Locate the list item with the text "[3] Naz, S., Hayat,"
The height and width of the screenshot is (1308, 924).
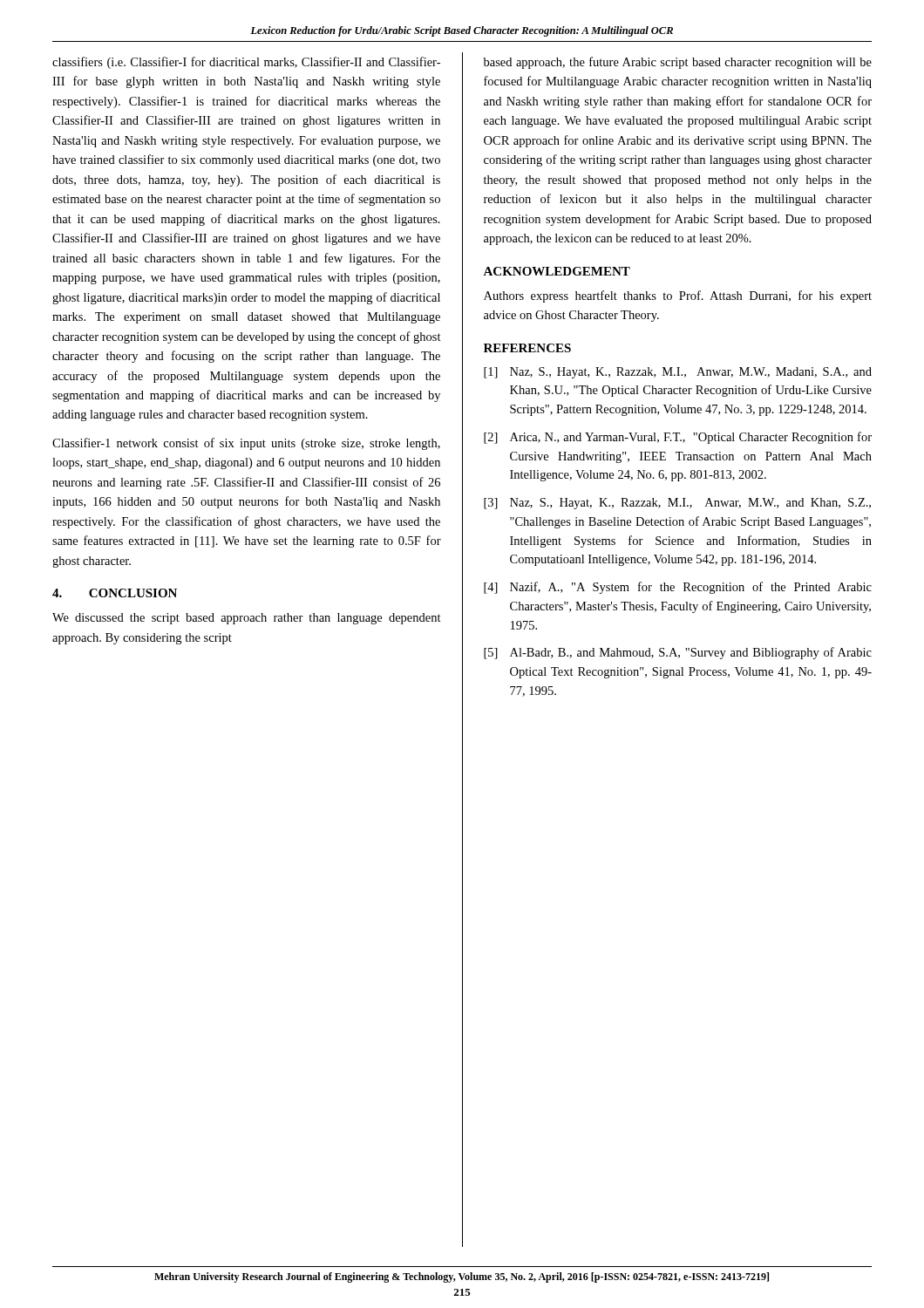[678, 532]
